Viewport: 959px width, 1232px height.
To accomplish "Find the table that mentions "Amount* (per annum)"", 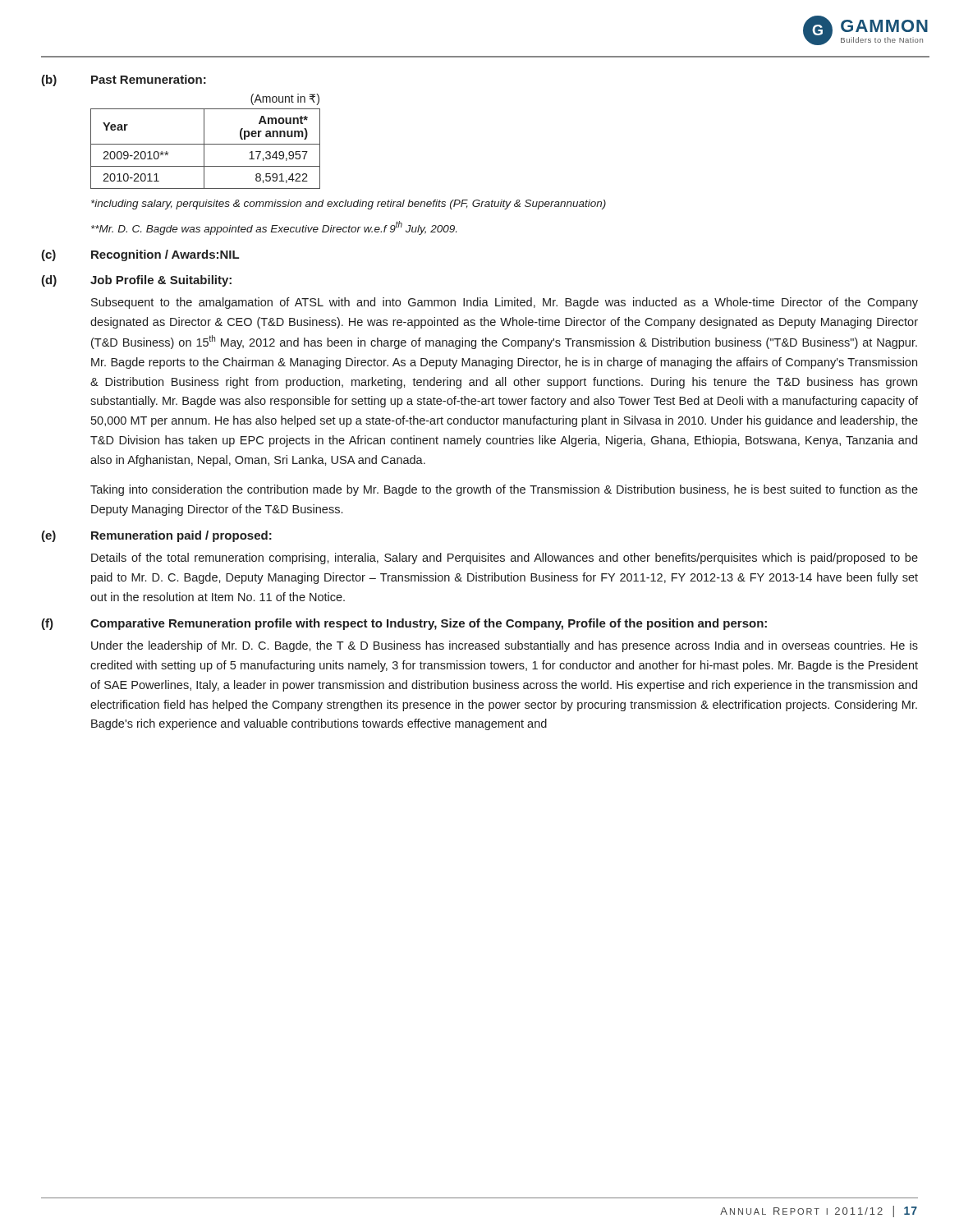I will coord(205,149).
